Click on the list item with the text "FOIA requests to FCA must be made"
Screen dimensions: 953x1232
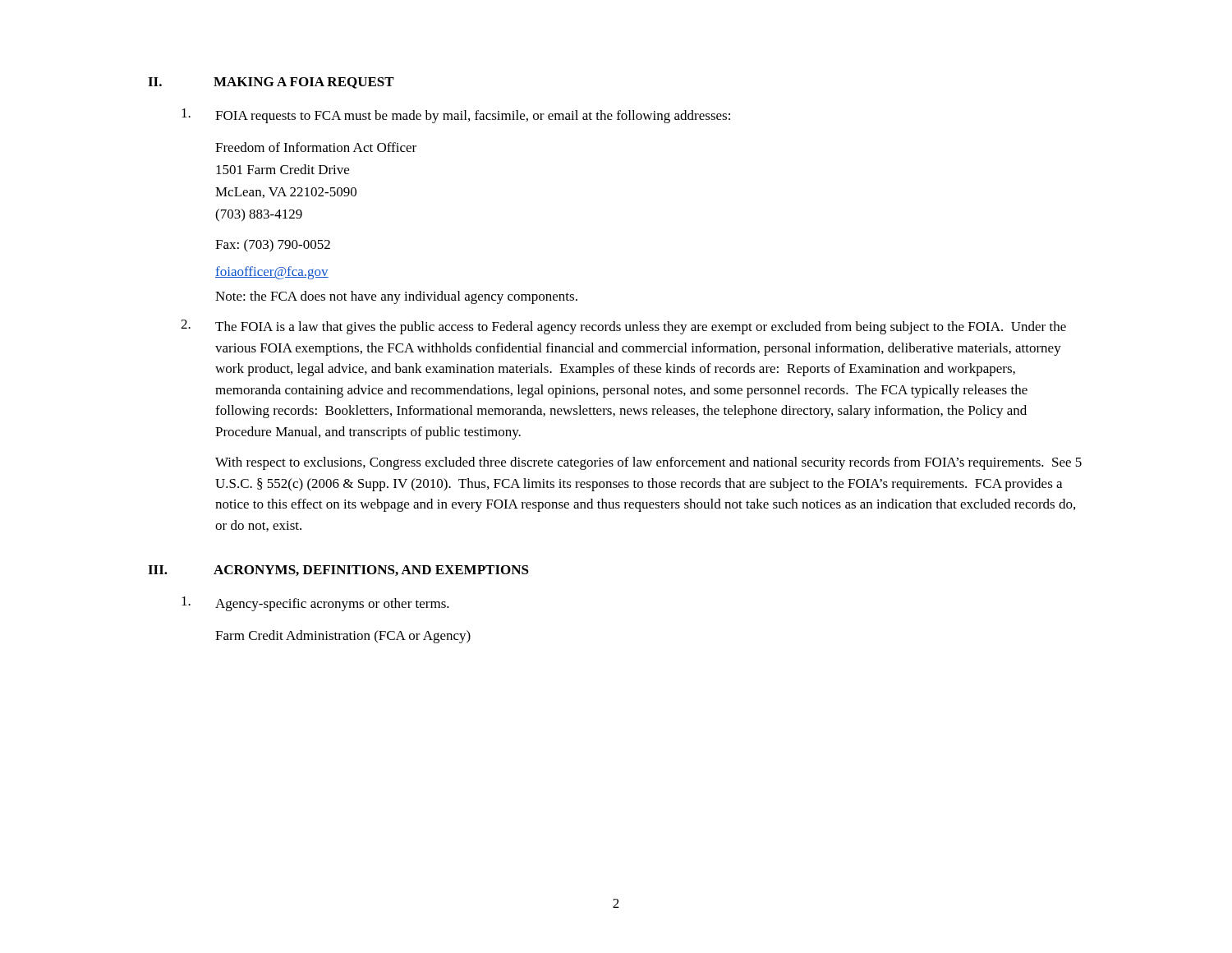pyautogui.click(x=456, y=116)
